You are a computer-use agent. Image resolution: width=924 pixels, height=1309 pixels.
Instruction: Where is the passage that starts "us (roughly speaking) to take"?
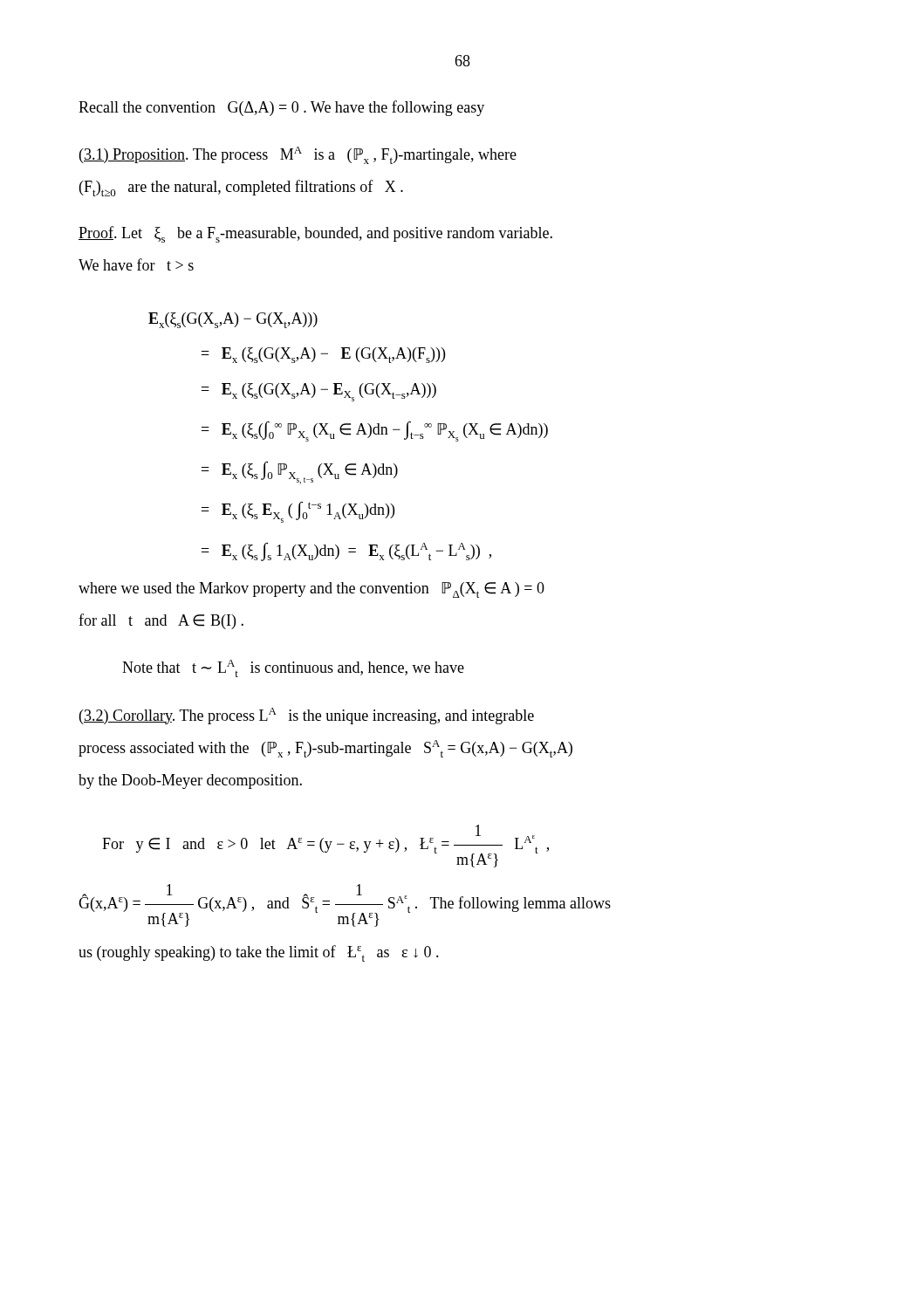[x=259, y=952]
